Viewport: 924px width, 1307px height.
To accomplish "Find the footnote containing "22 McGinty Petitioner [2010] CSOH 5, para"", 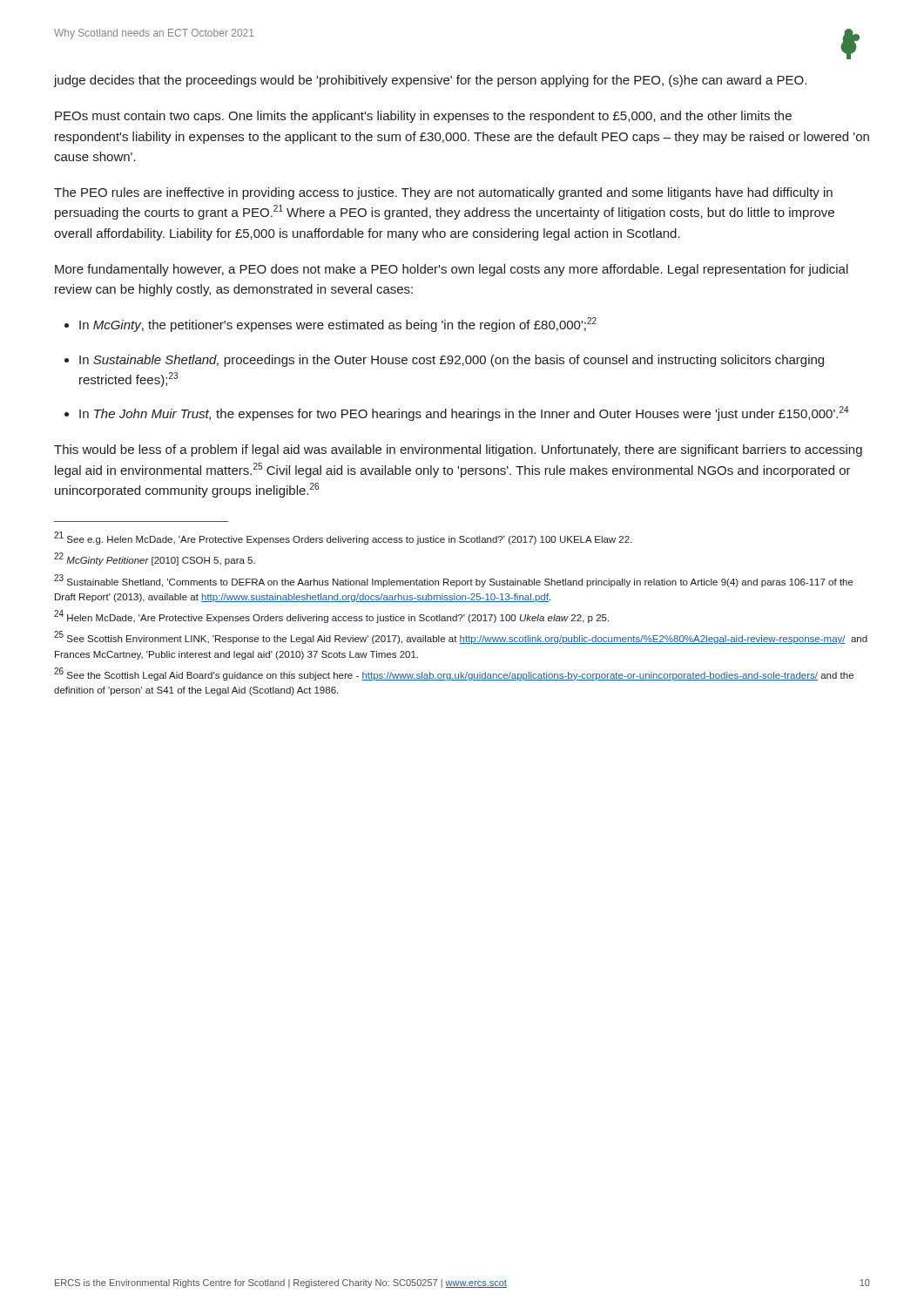I will pos(155,560).
